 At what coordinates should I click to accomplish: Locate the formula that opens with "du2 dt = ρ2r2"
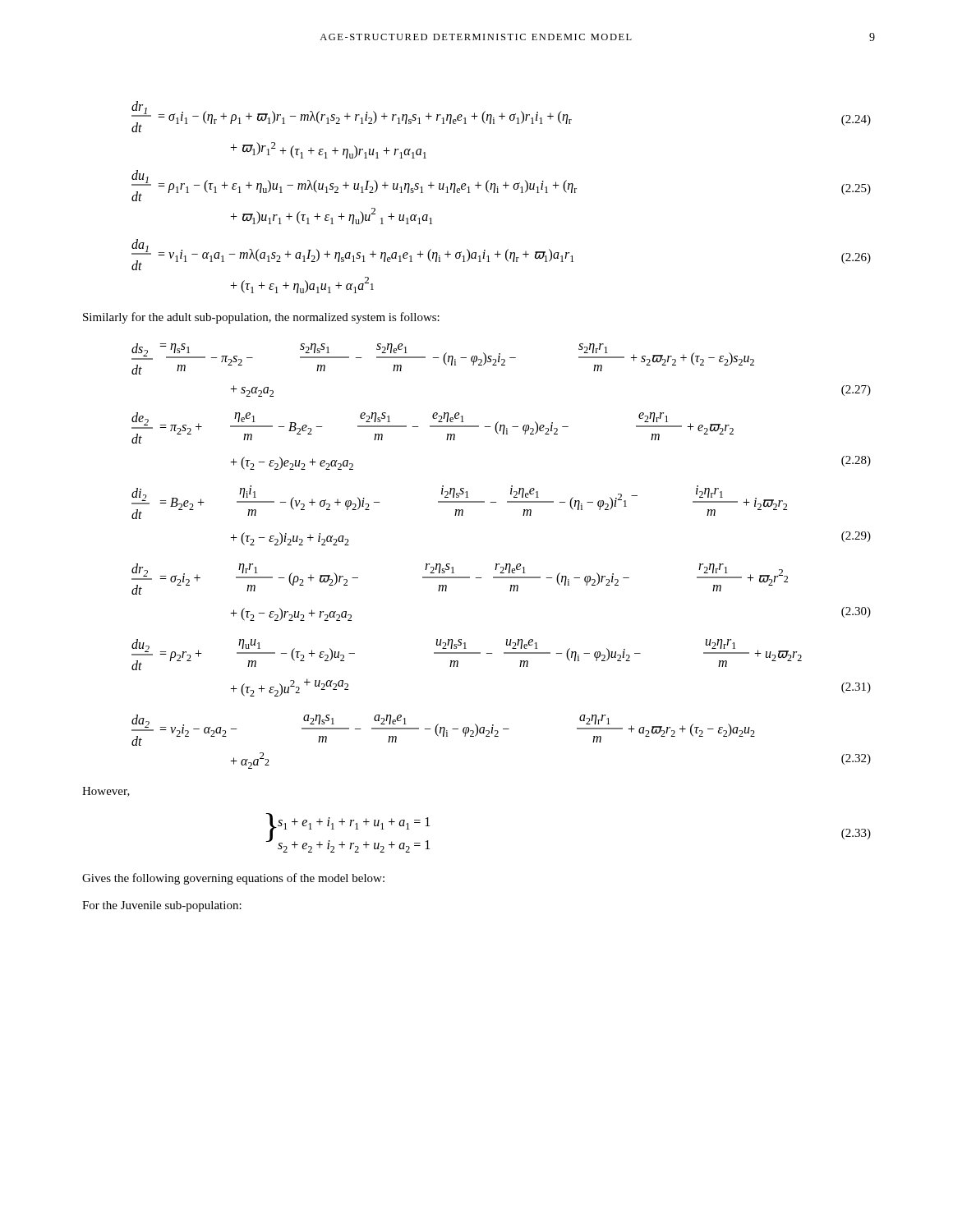click(x=476, y=667)
